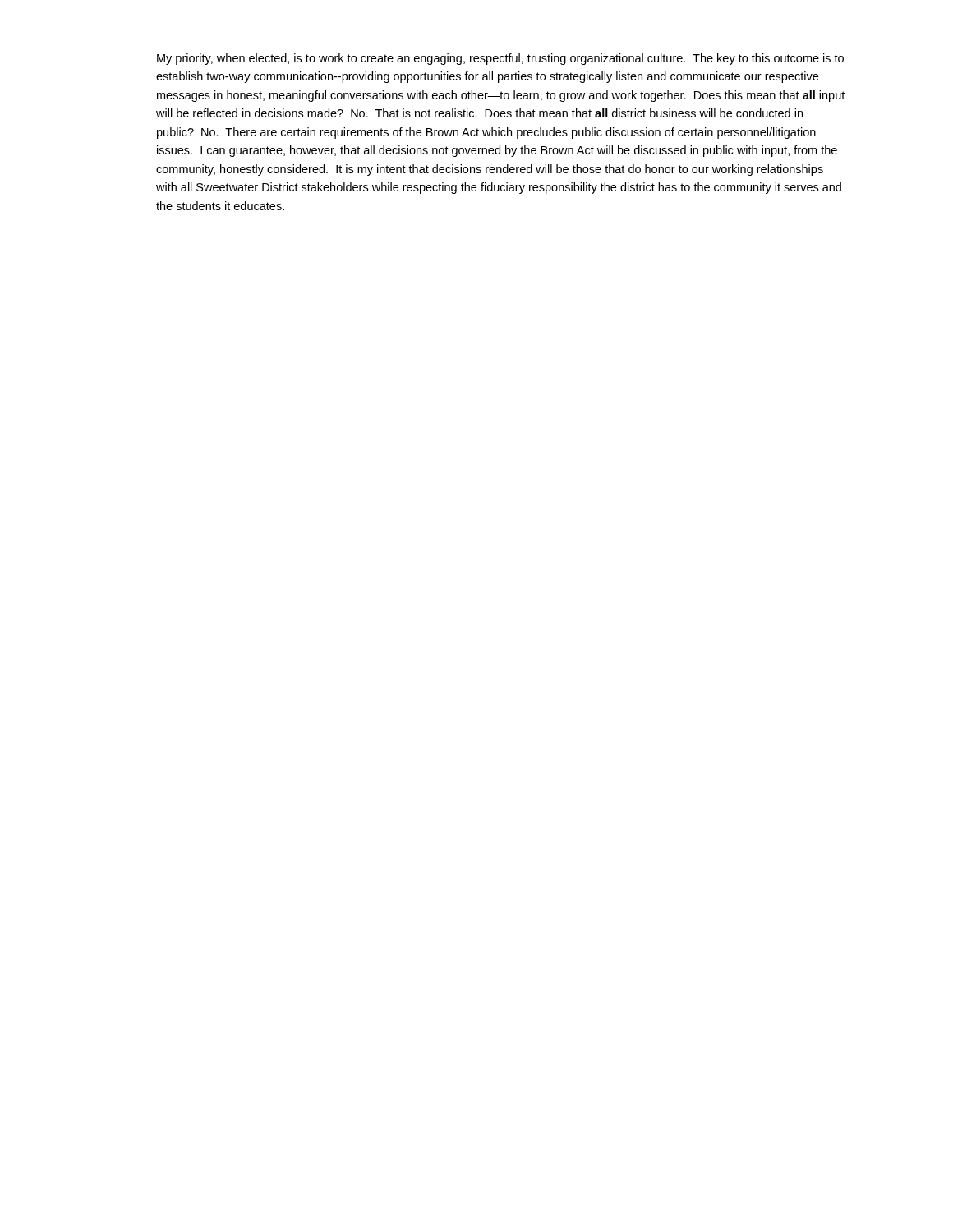This screenshot has height=1232, width=953.
Task: Point to the block beginning "My priority, when elected, is"
Action: tap(500, 132)
